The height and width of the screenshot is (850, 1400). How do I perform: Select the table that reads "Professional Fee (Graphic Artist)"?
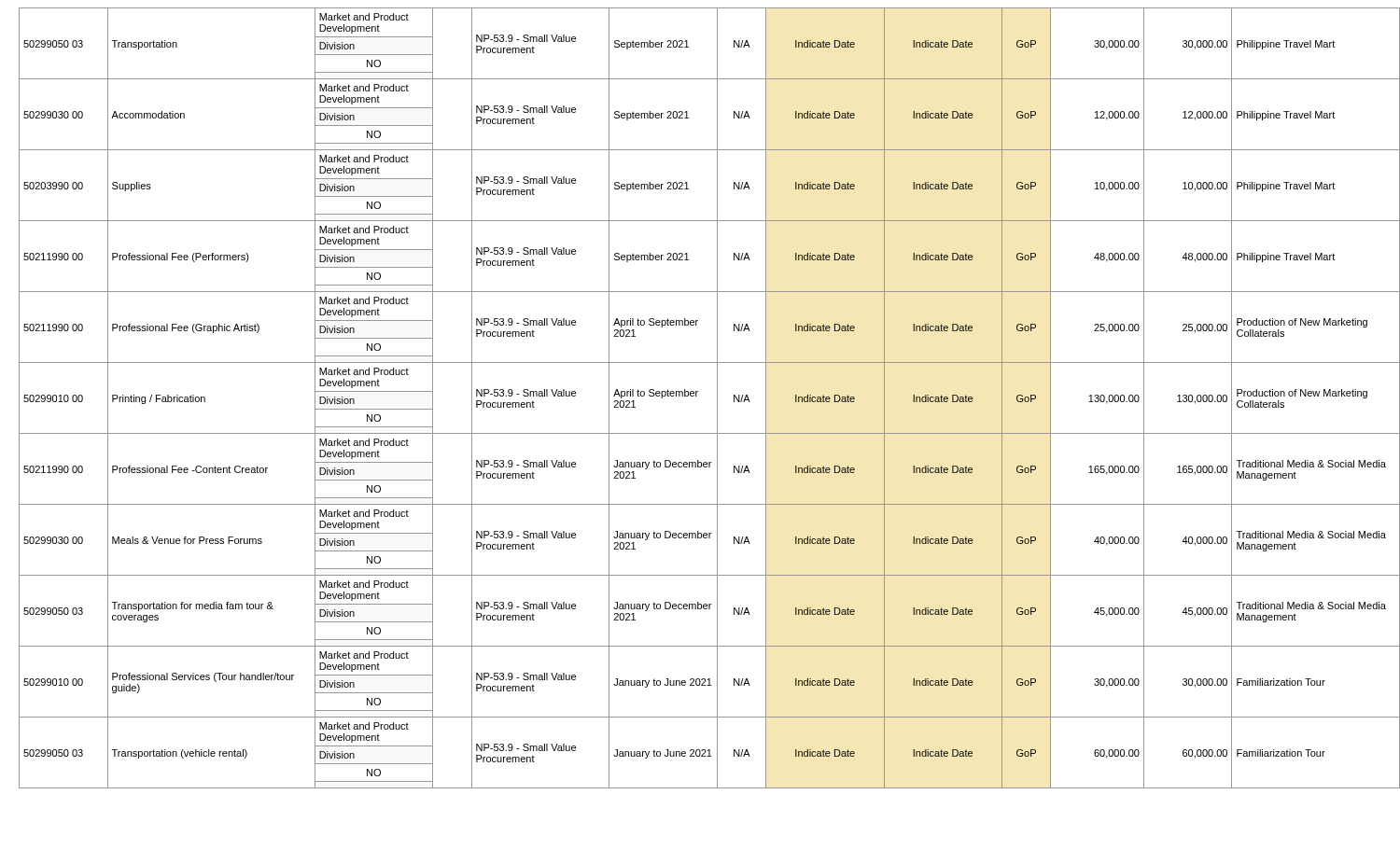(700, 398)
